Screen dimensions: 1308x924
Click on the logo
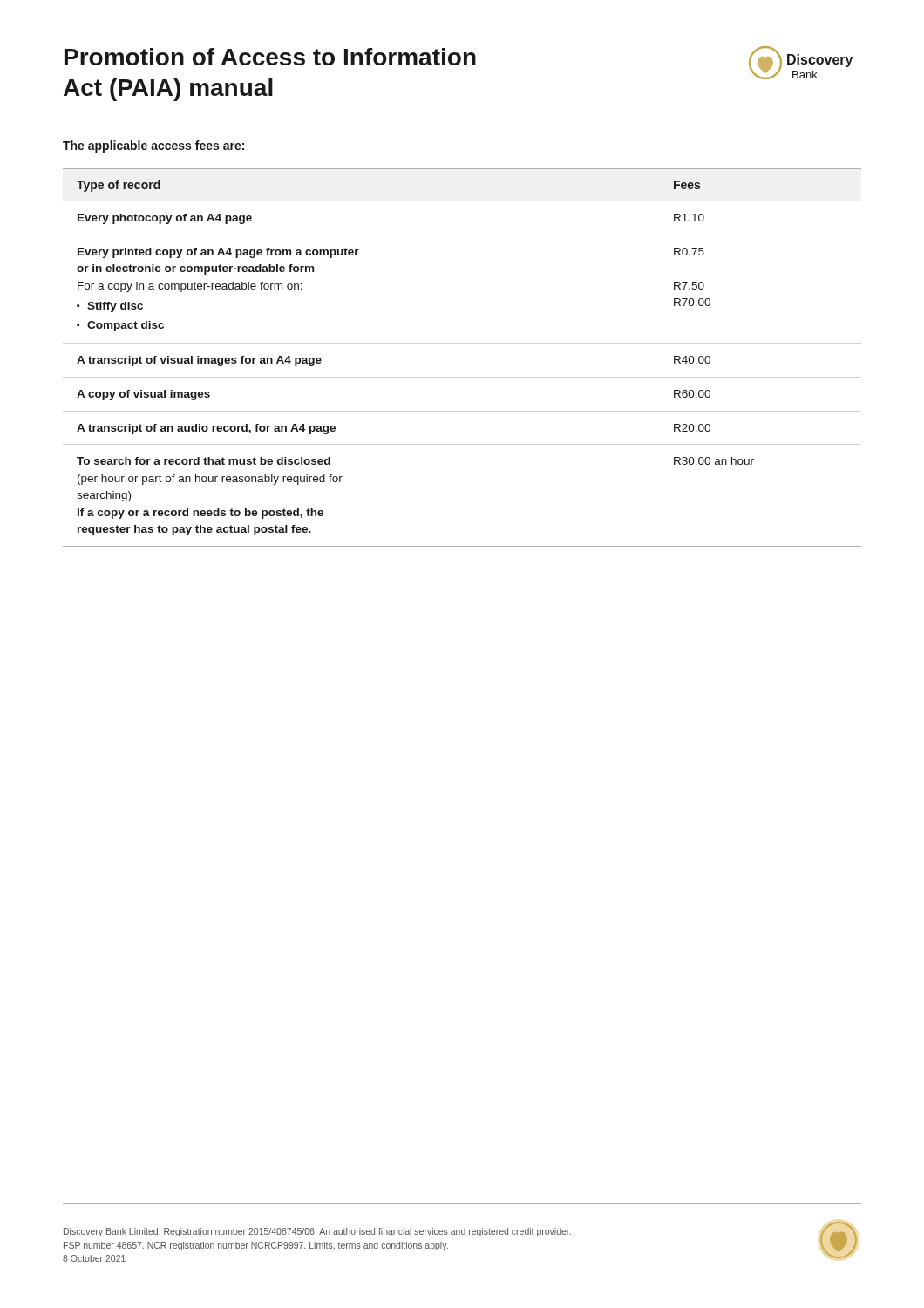coord(805,68)
